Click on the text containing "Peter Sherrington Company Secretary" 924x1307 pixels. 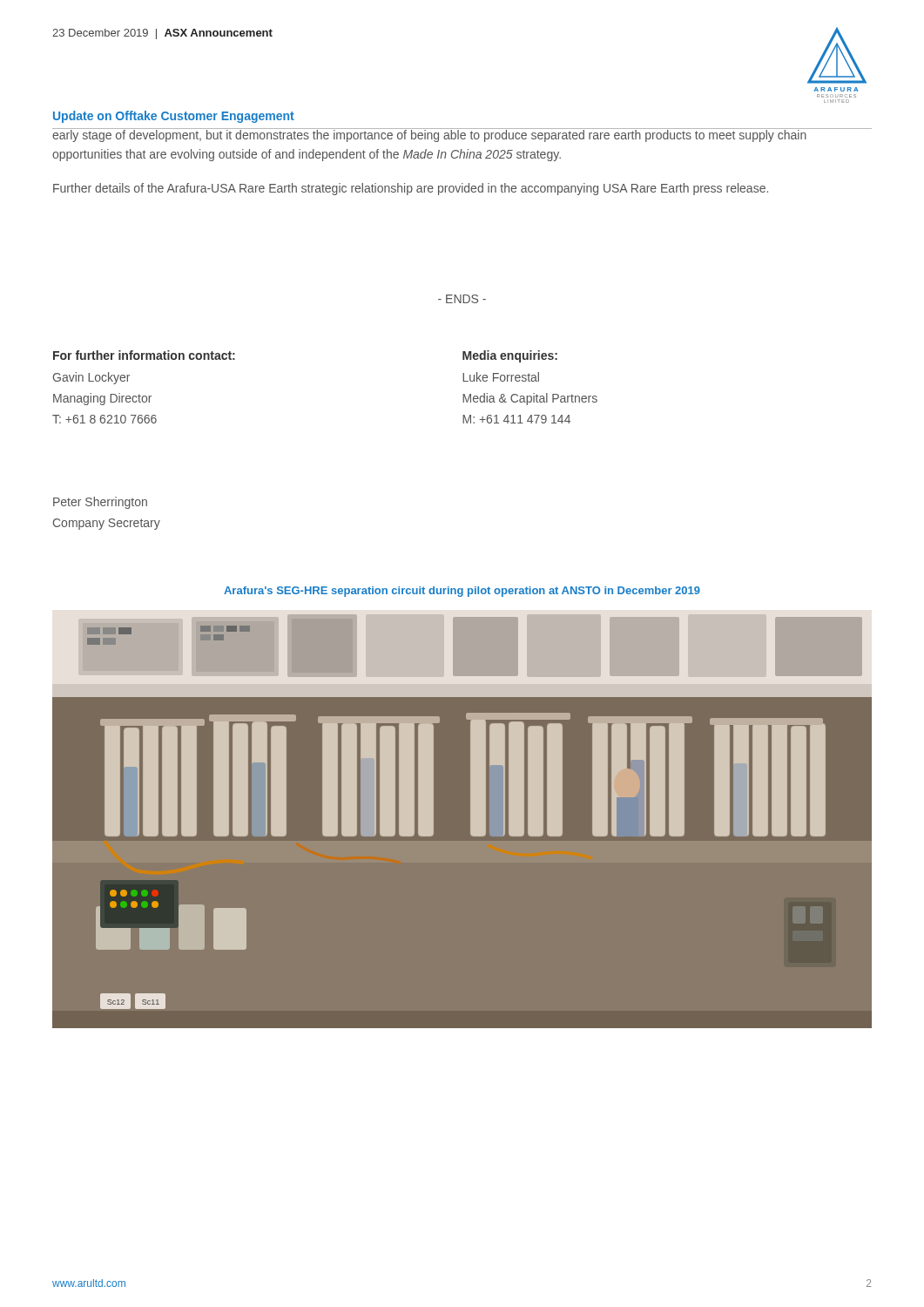(x=106, y=512)
